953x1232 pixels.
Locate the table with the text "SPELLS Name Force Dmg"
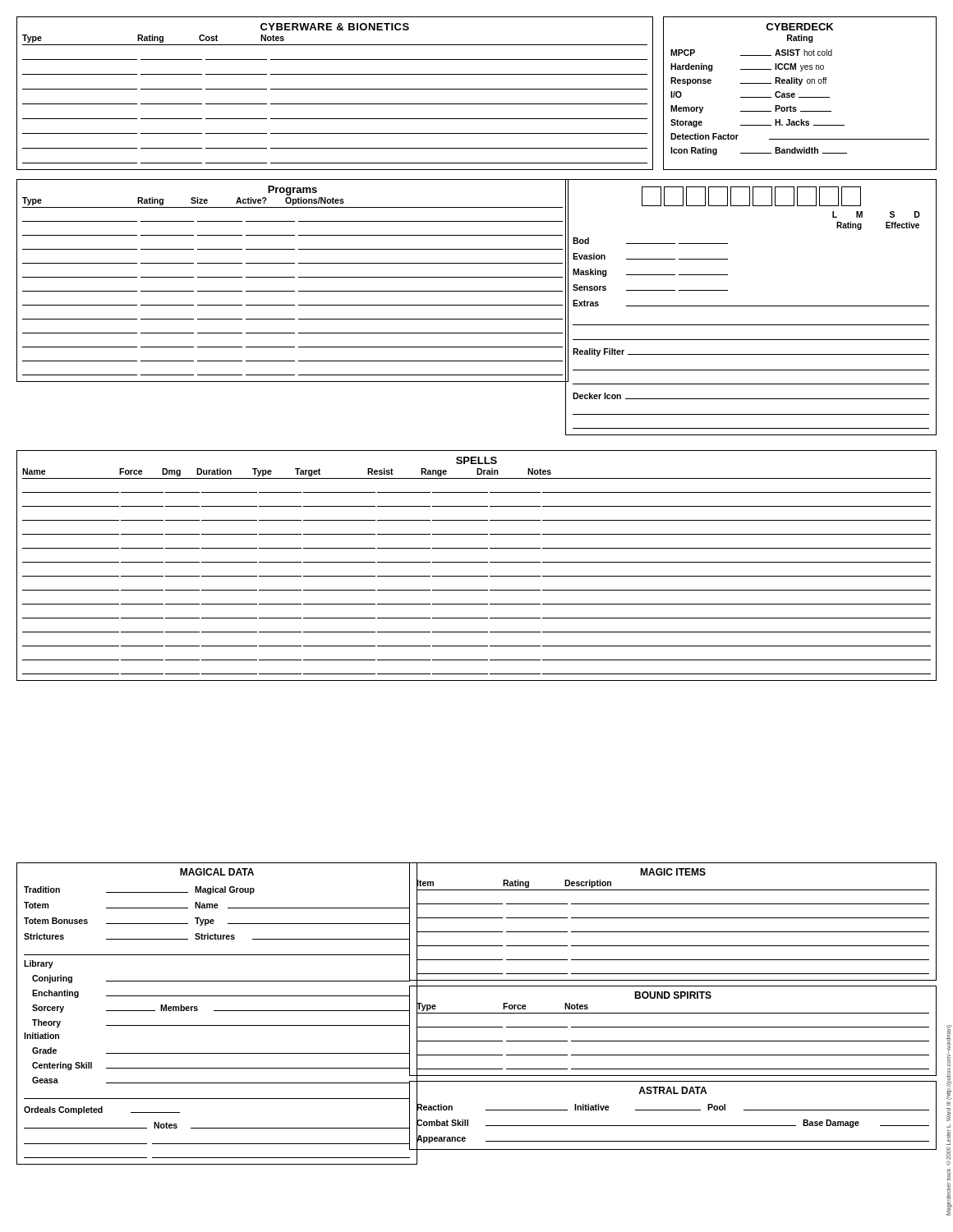(476, 565)
